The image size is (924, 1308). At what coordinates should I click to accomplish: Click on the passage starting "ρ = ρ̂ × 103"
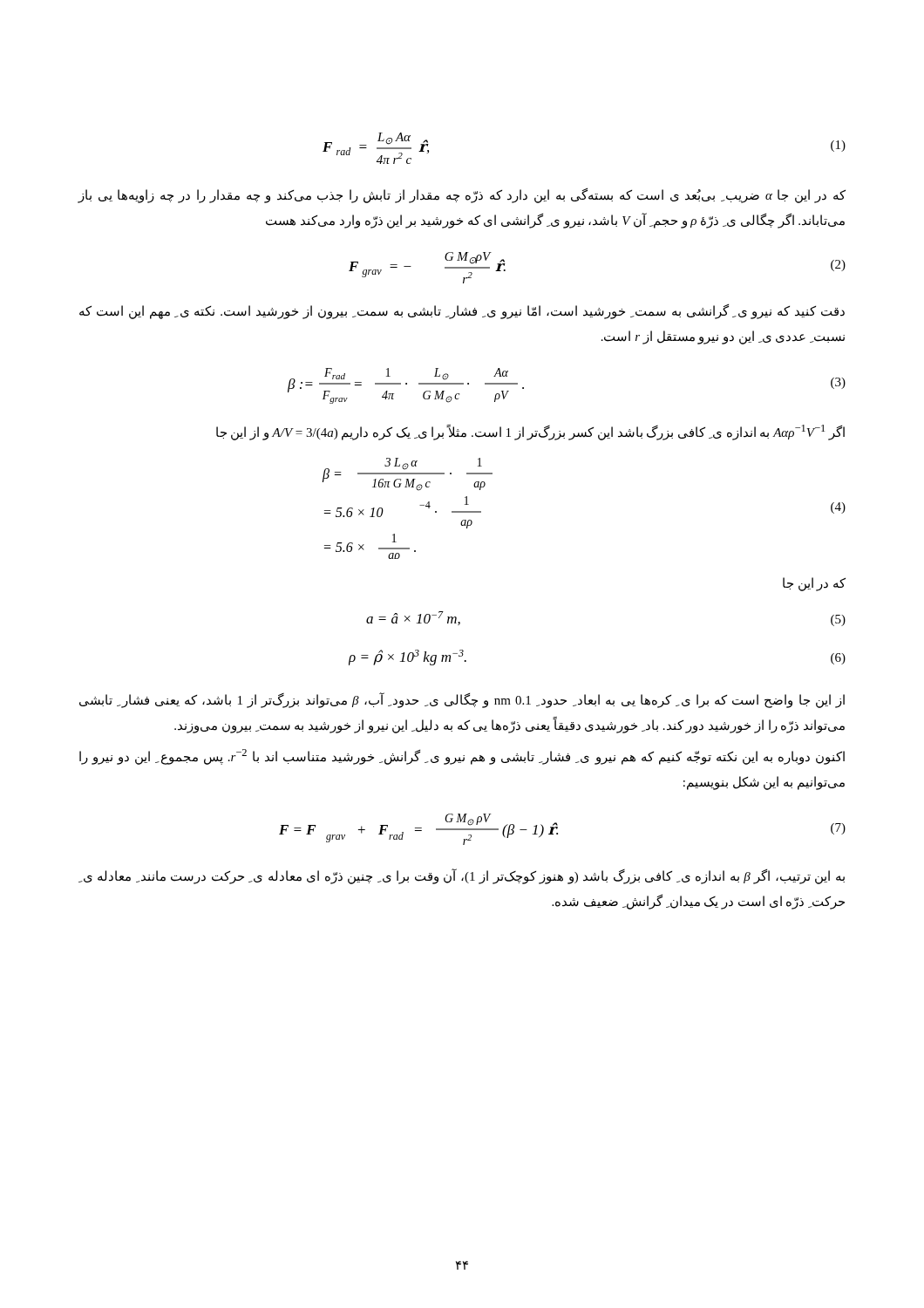tap(403, 657)
